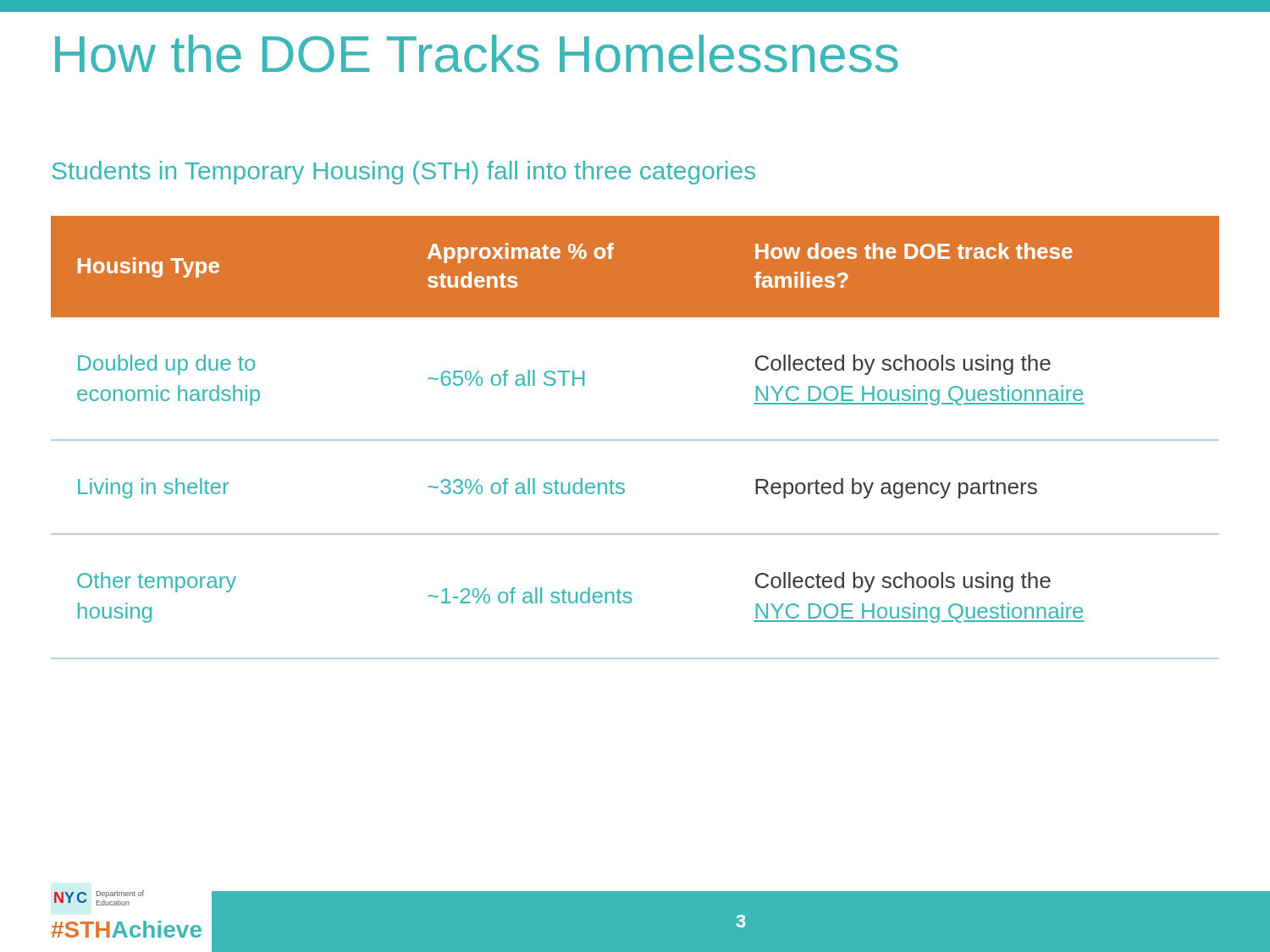Select the element starting "How the DOE Tracks Homelessness"
The width and height of the screenshot is (1270, 952).
(635, 54)
